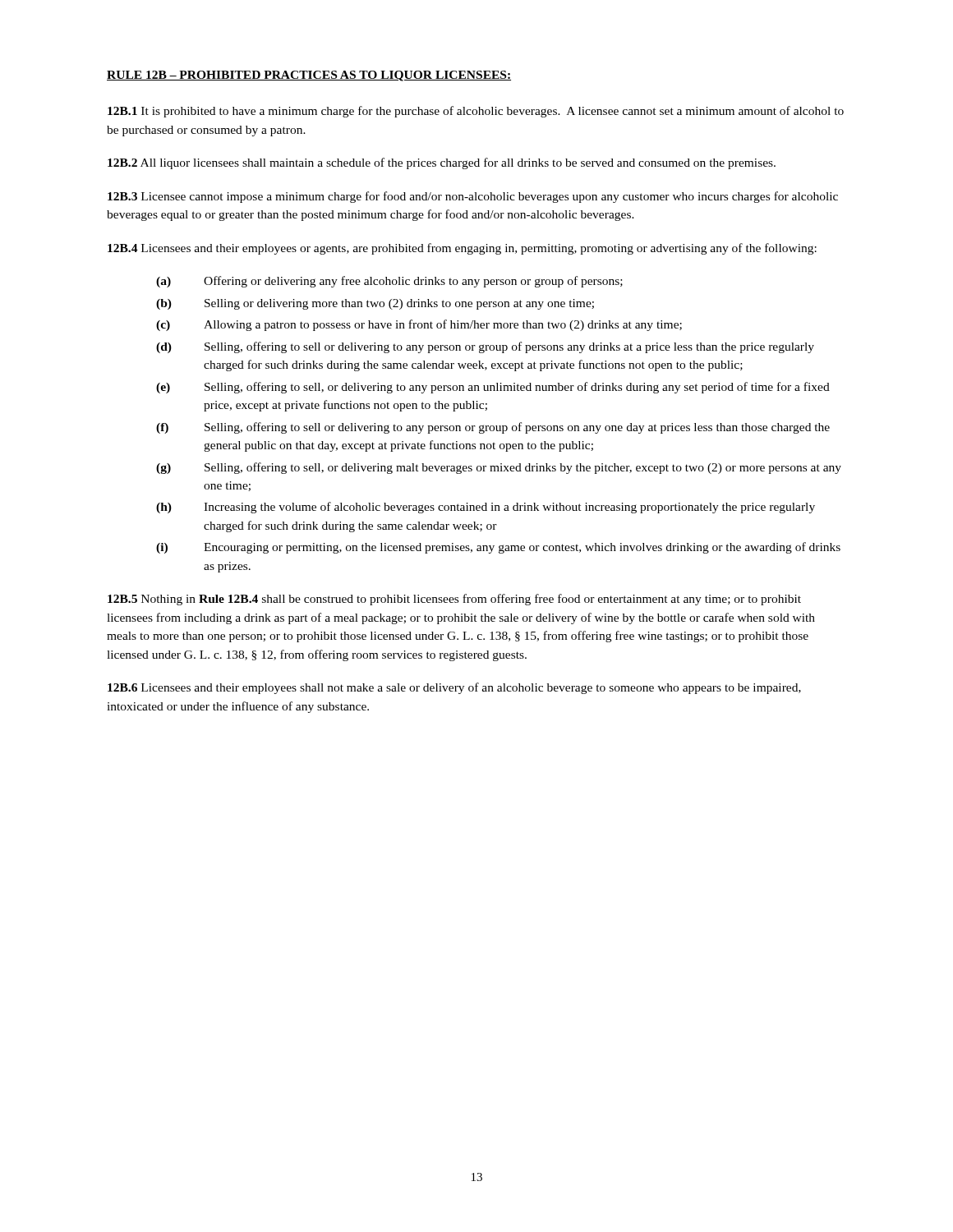The image size is (953, 1232).
Task: Locate the list item with the text "(i) Encouraging or permitting, on the"
Action: point(501,557)
